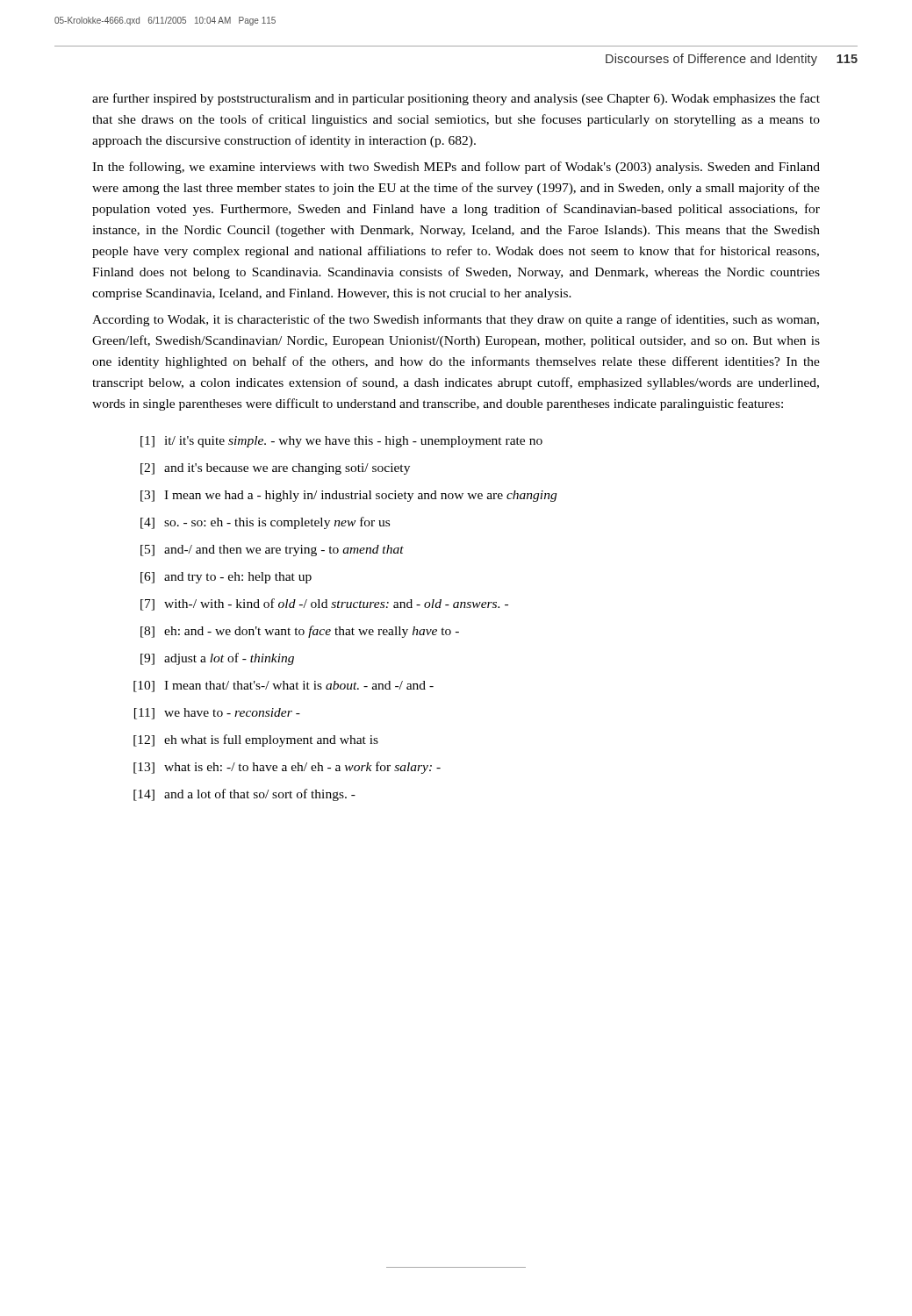The height and width of the screenshot is (1316, 912).
Task: Find the passage starting "[8] eh: and -"
Action: pyautogui.click(x=469, y=631)
